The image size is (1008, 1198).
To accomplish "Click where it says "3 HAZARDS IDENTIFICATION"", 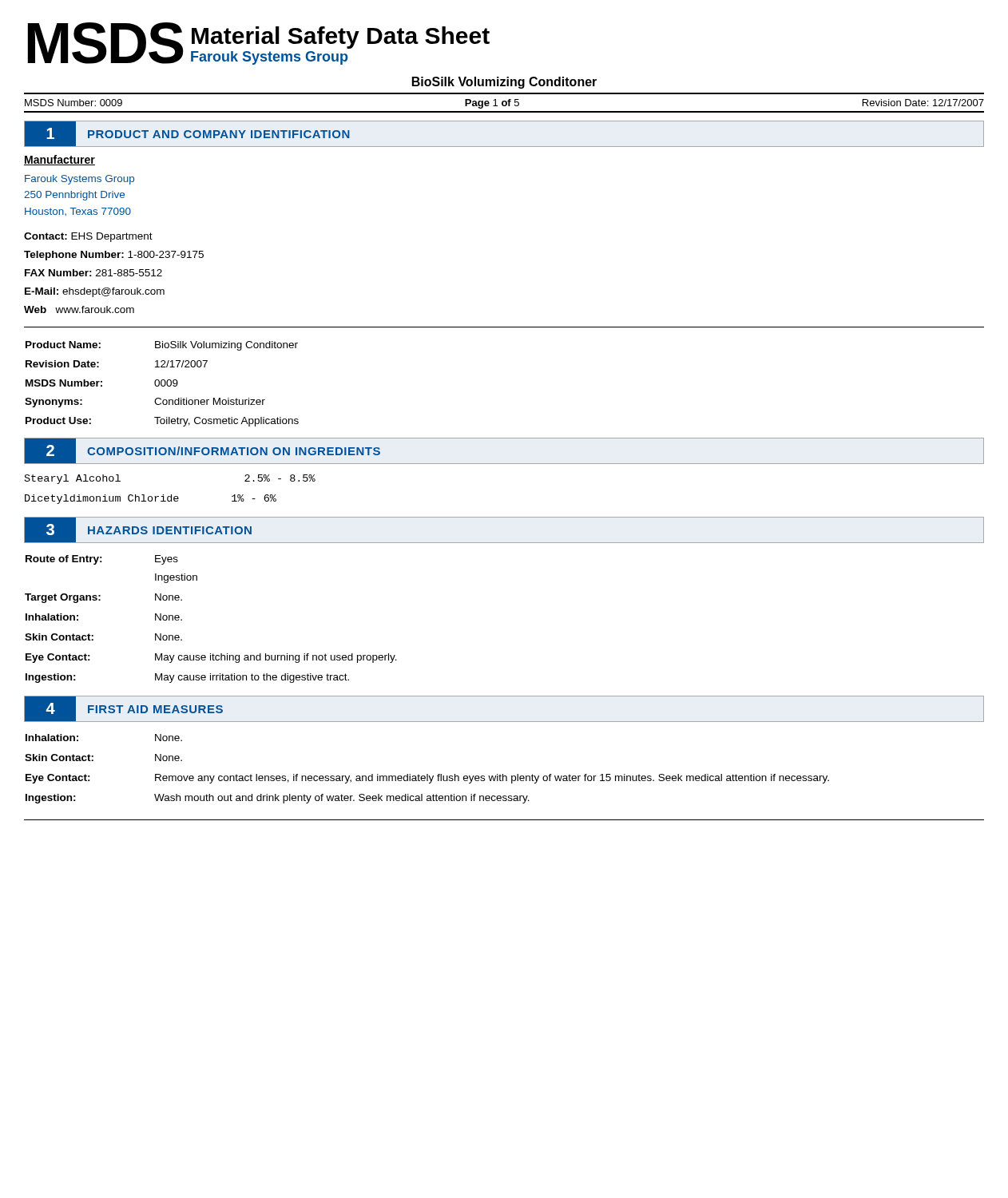I will tap(144, 530).
